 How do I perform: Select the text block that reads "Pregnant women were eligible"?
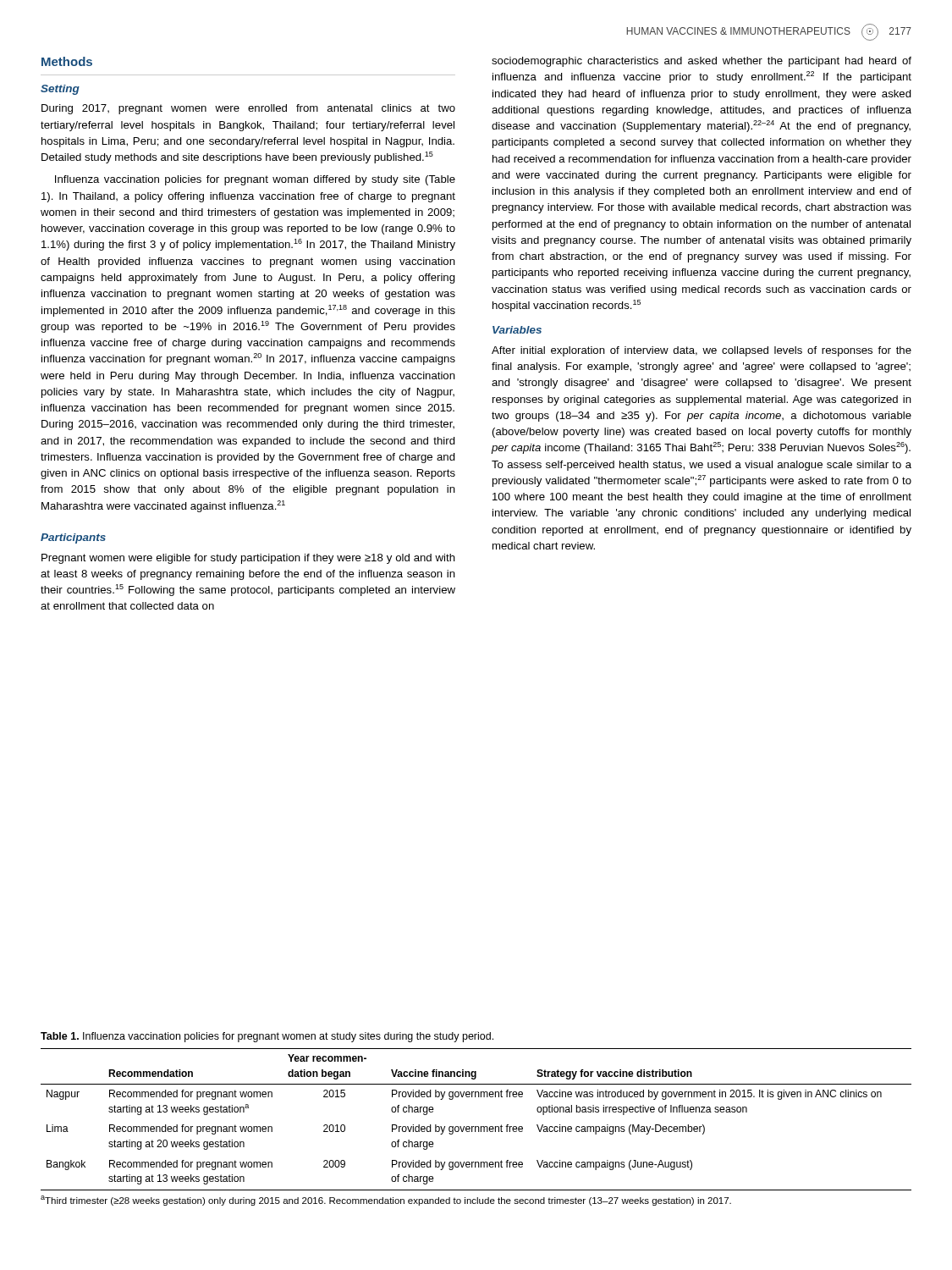[x=248, y=582]
